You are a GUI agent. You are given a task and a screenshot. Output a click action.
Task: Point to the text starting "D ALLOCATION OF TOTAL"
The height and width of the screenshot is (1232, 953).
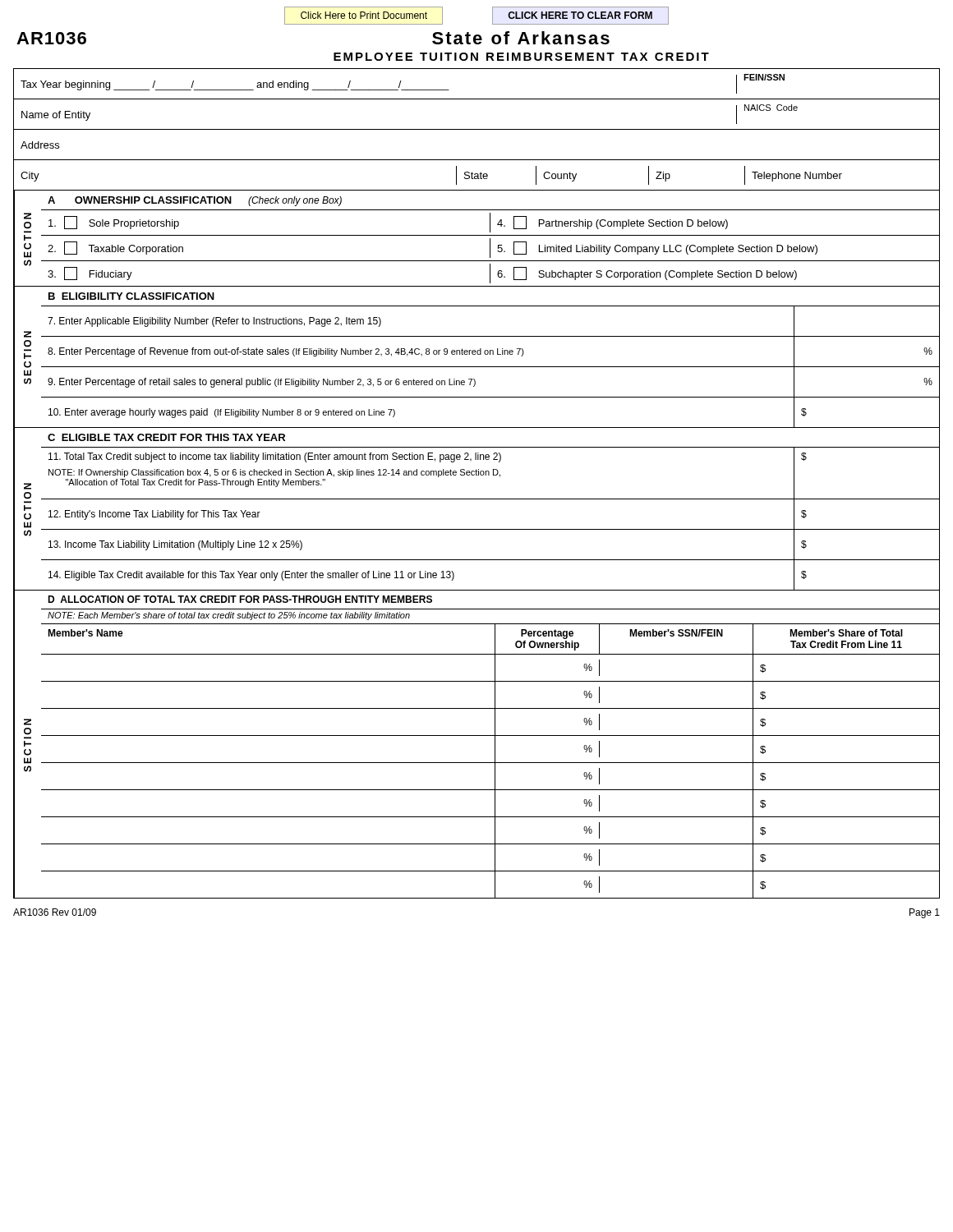coord(240,600)
